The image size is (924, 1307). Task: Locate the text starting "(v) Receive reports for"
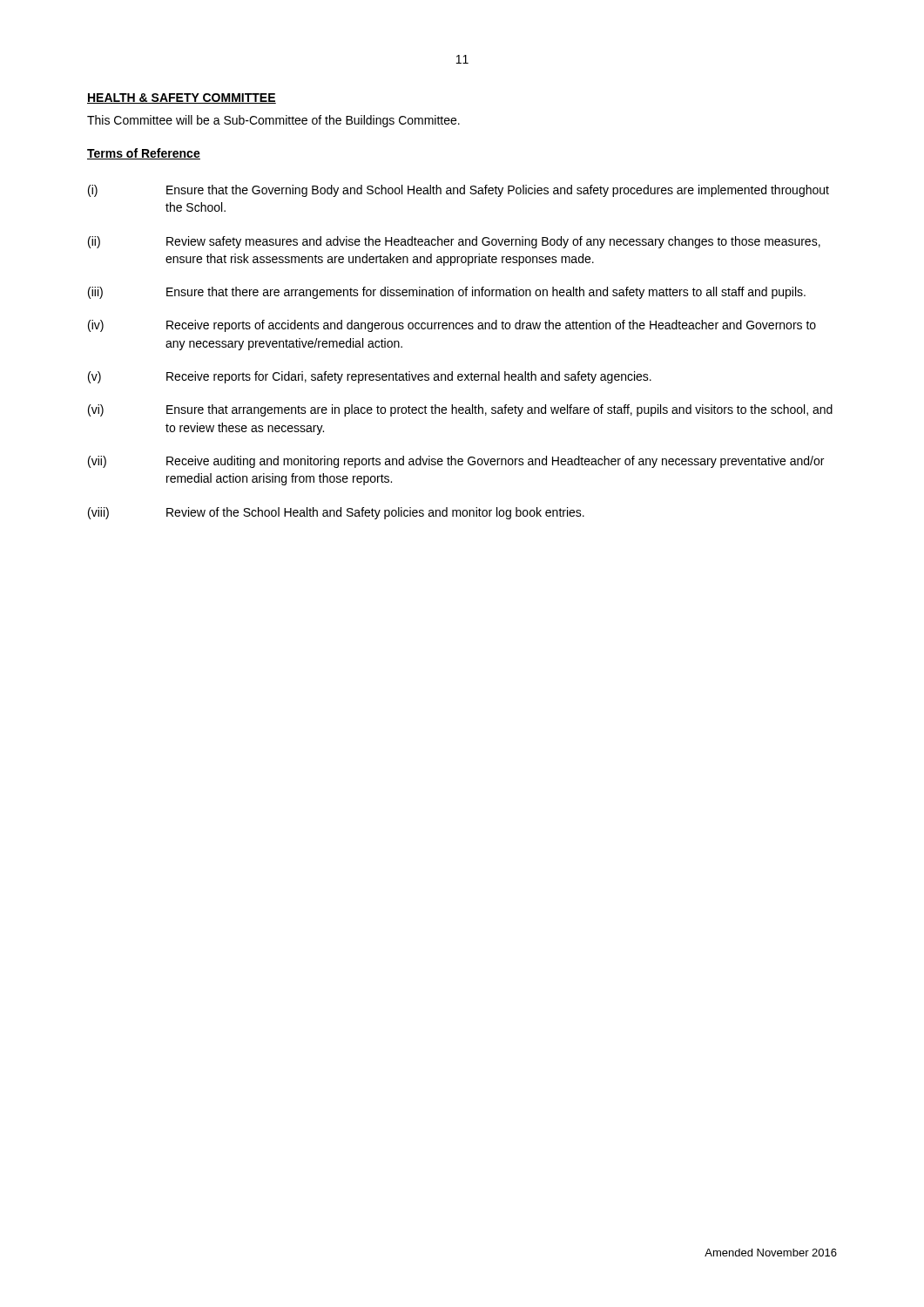[462, 377]
